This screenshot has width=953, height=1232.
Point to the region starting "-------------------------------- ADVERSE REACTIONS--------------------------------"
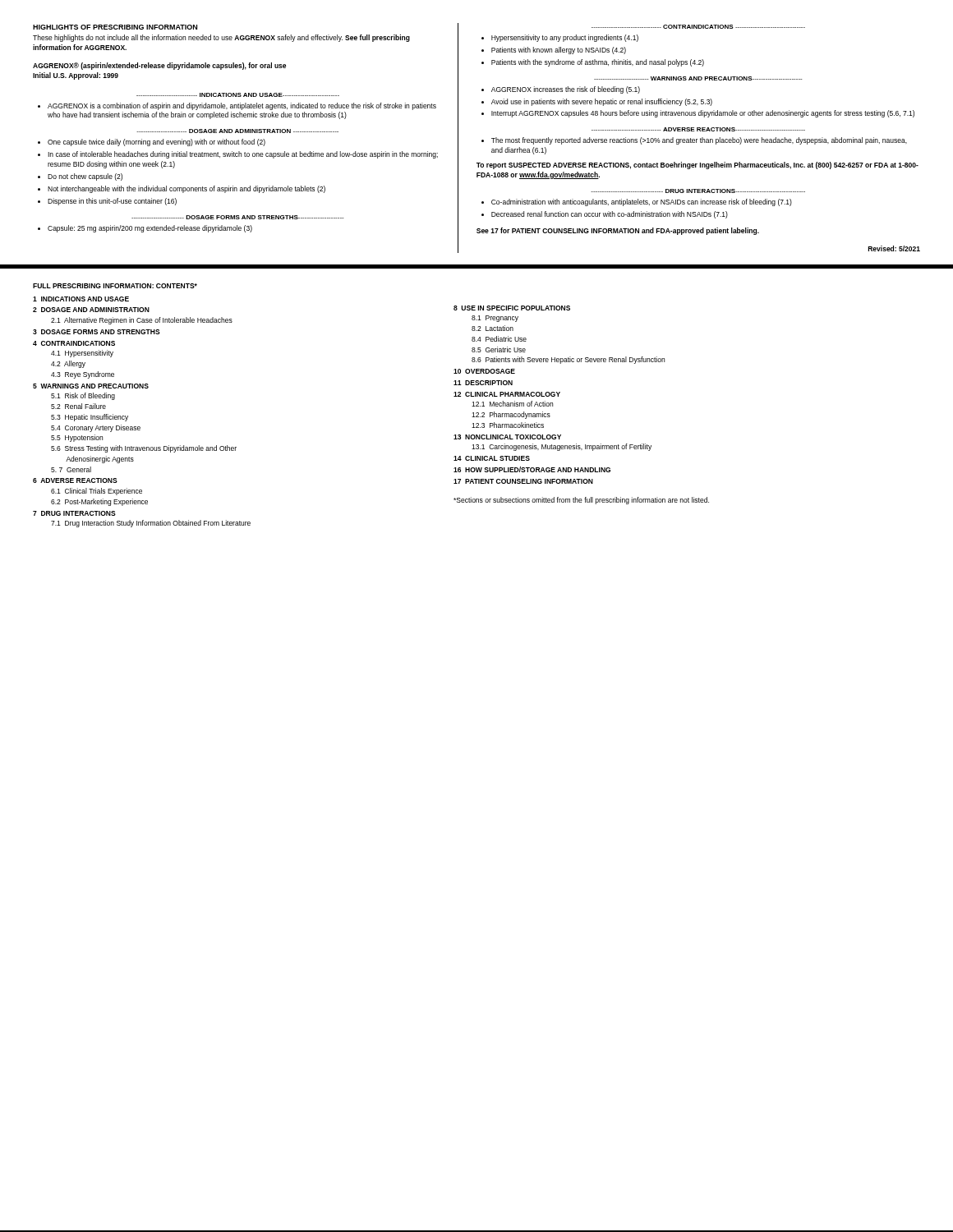pyautogui.click(x=698, y=130)
